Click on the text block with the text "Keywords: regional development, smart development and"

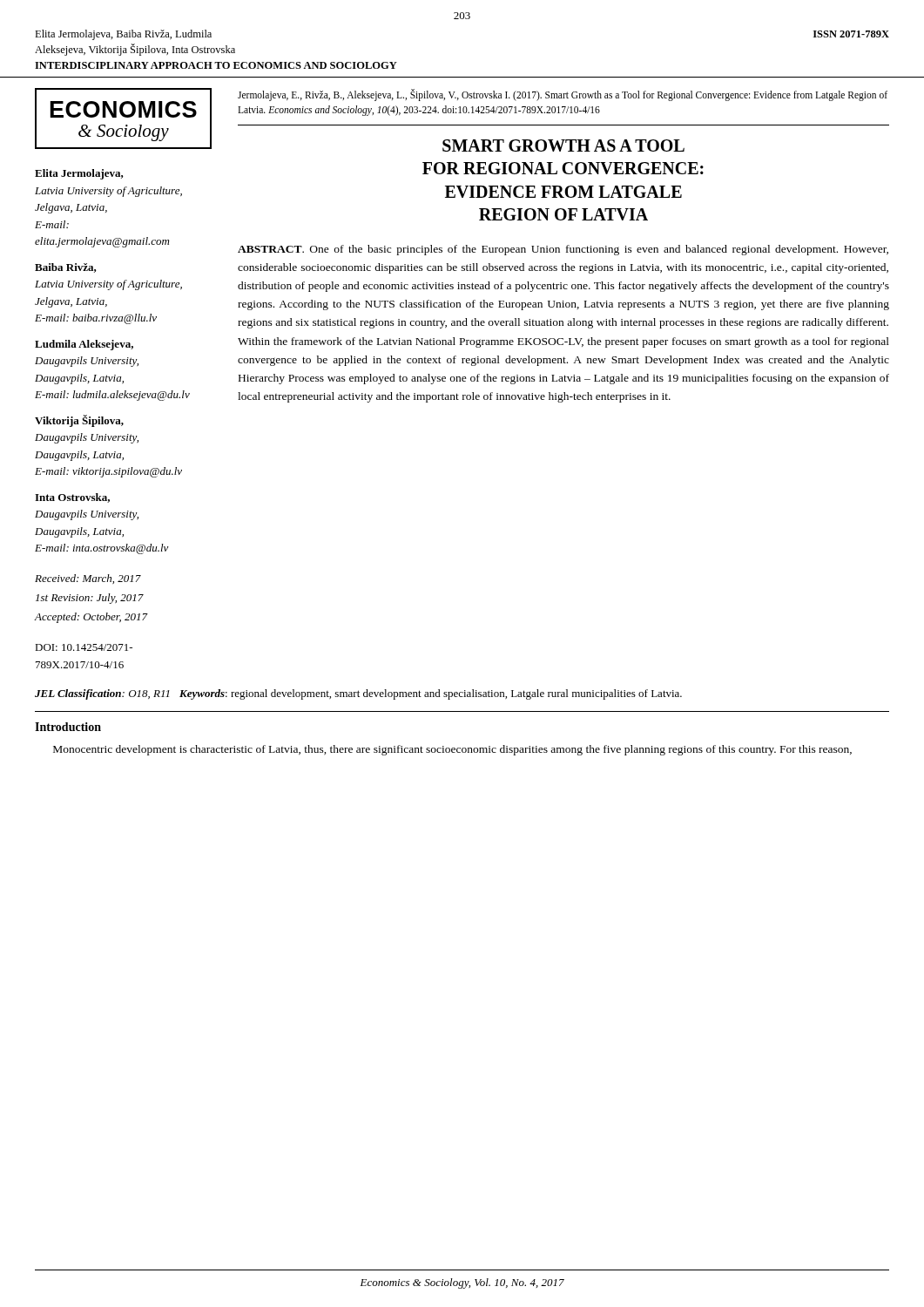click(431, 693)
